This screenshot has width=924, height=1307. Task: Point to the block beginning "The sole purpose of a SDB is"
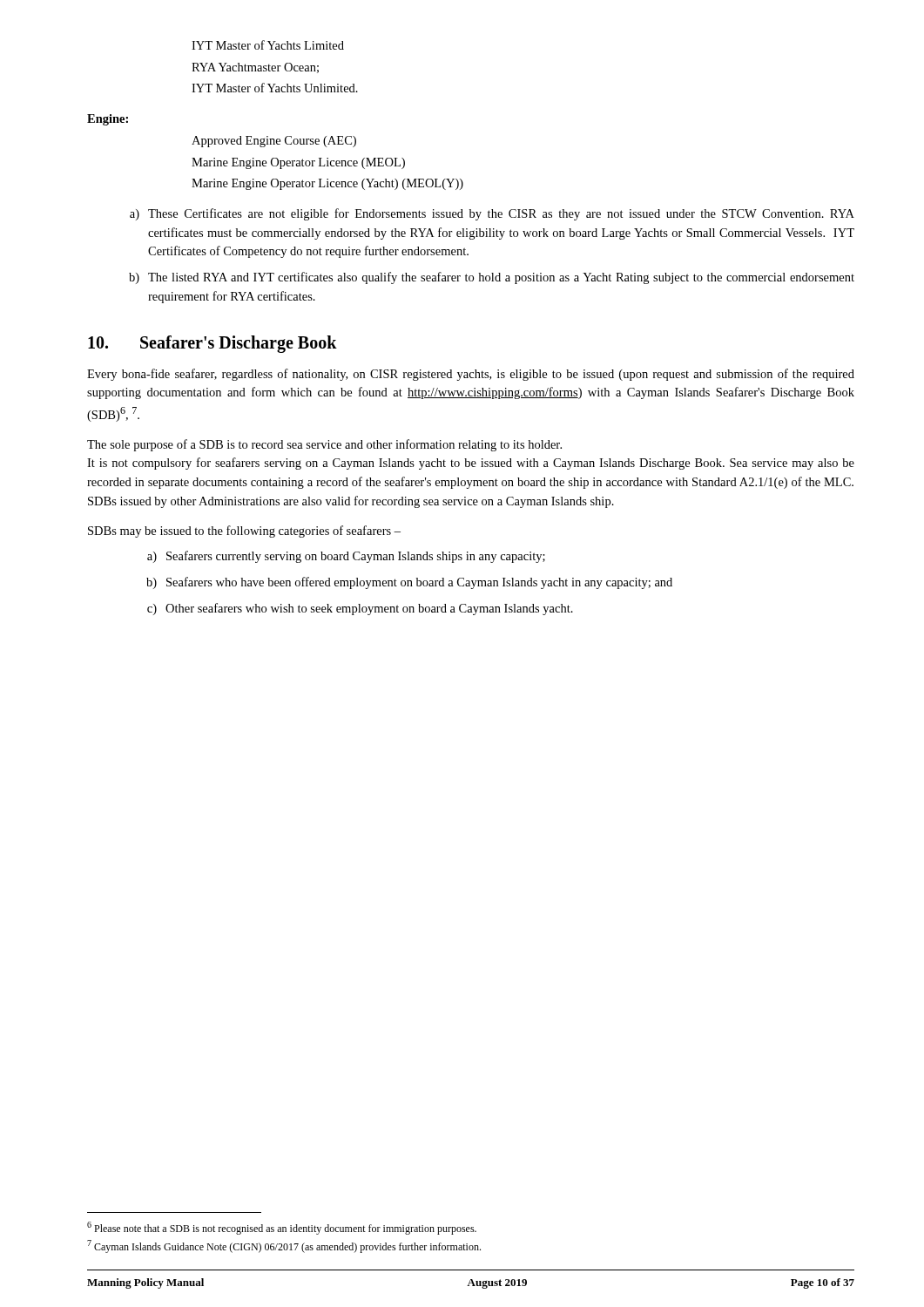(471, 472)
